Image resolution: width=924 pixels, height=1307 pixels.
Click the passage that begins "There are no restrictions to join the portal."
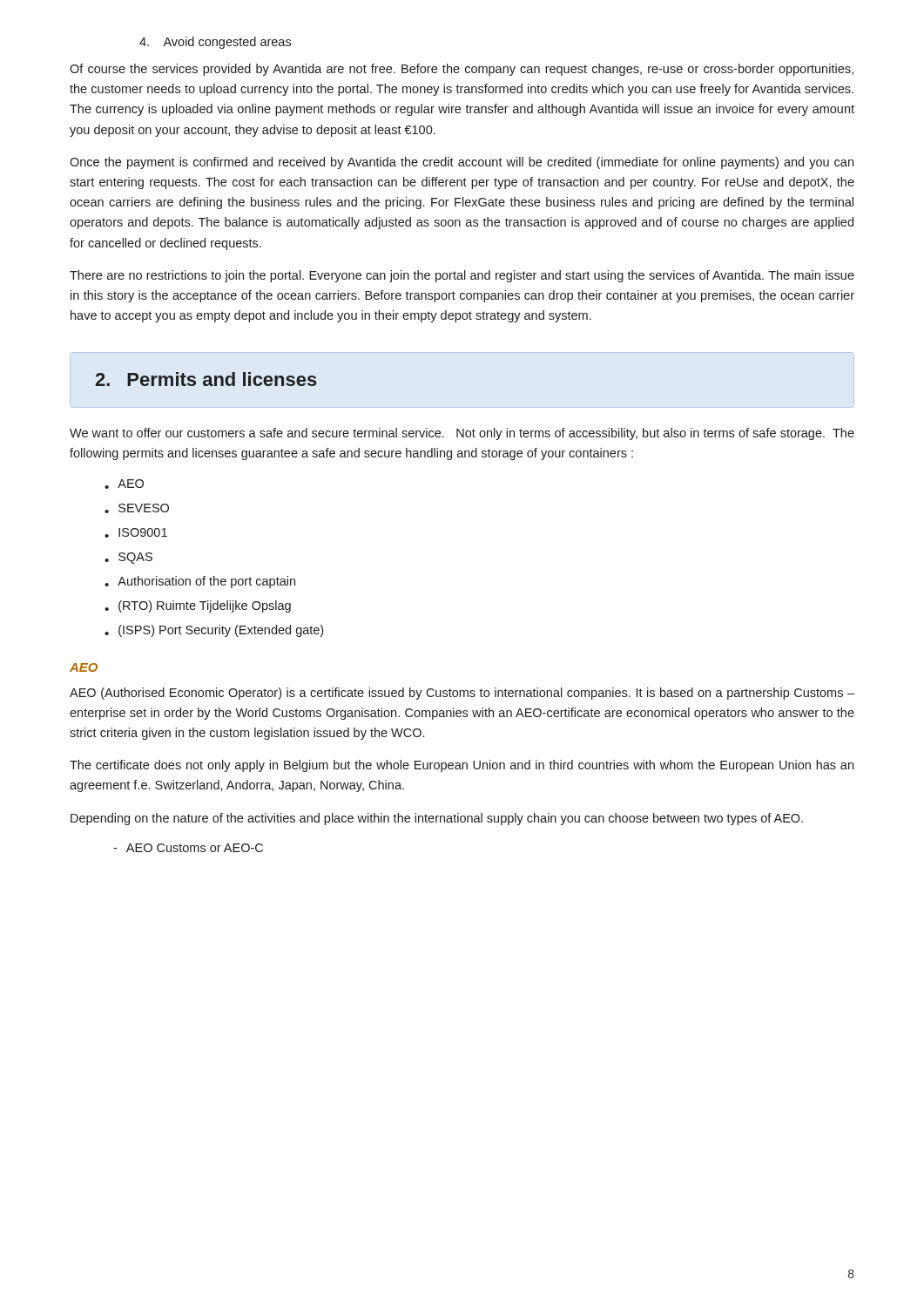(462, 295)
